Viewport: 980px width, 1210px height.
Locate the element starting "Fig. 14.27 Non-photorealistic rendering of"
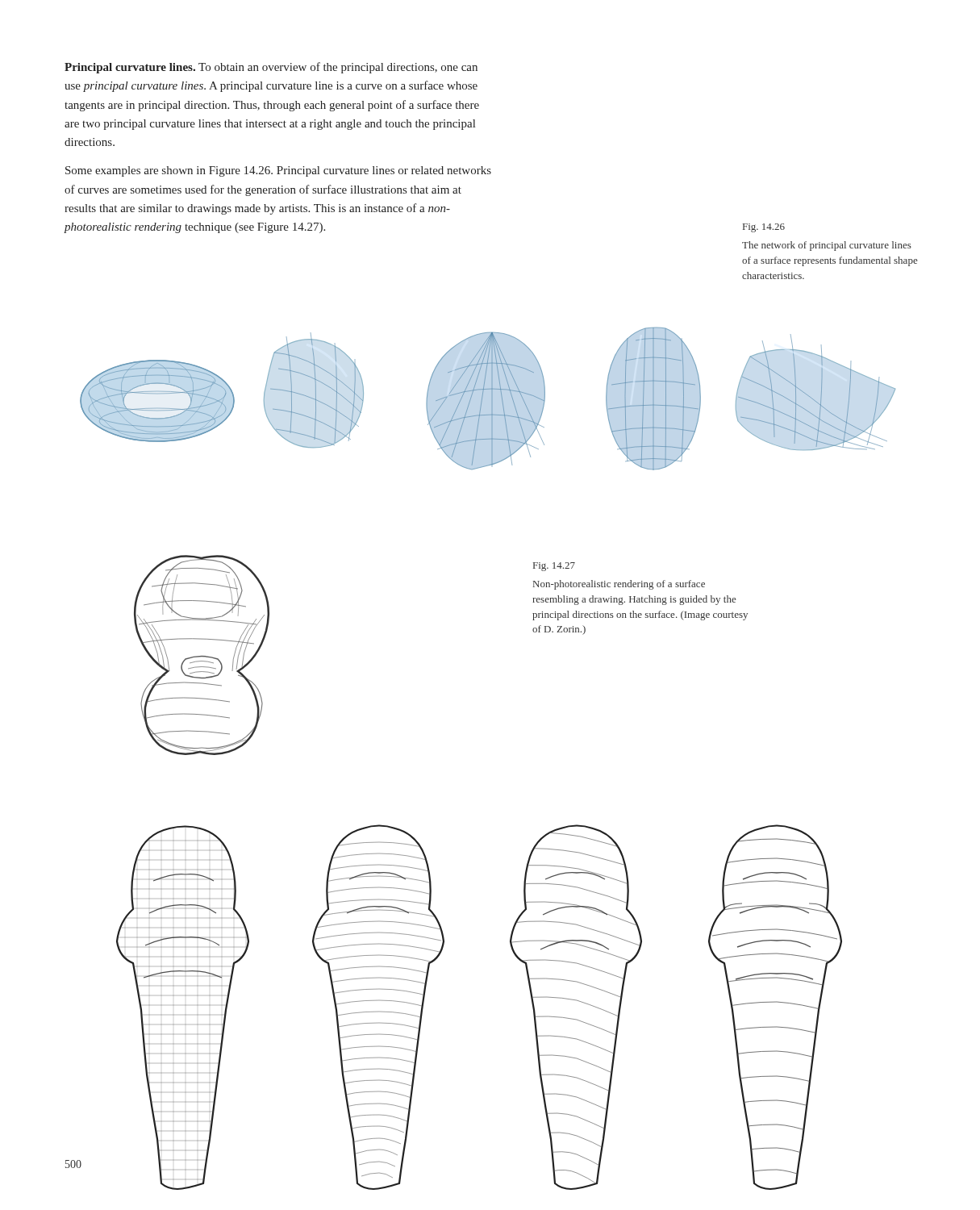tap(641, 597)
